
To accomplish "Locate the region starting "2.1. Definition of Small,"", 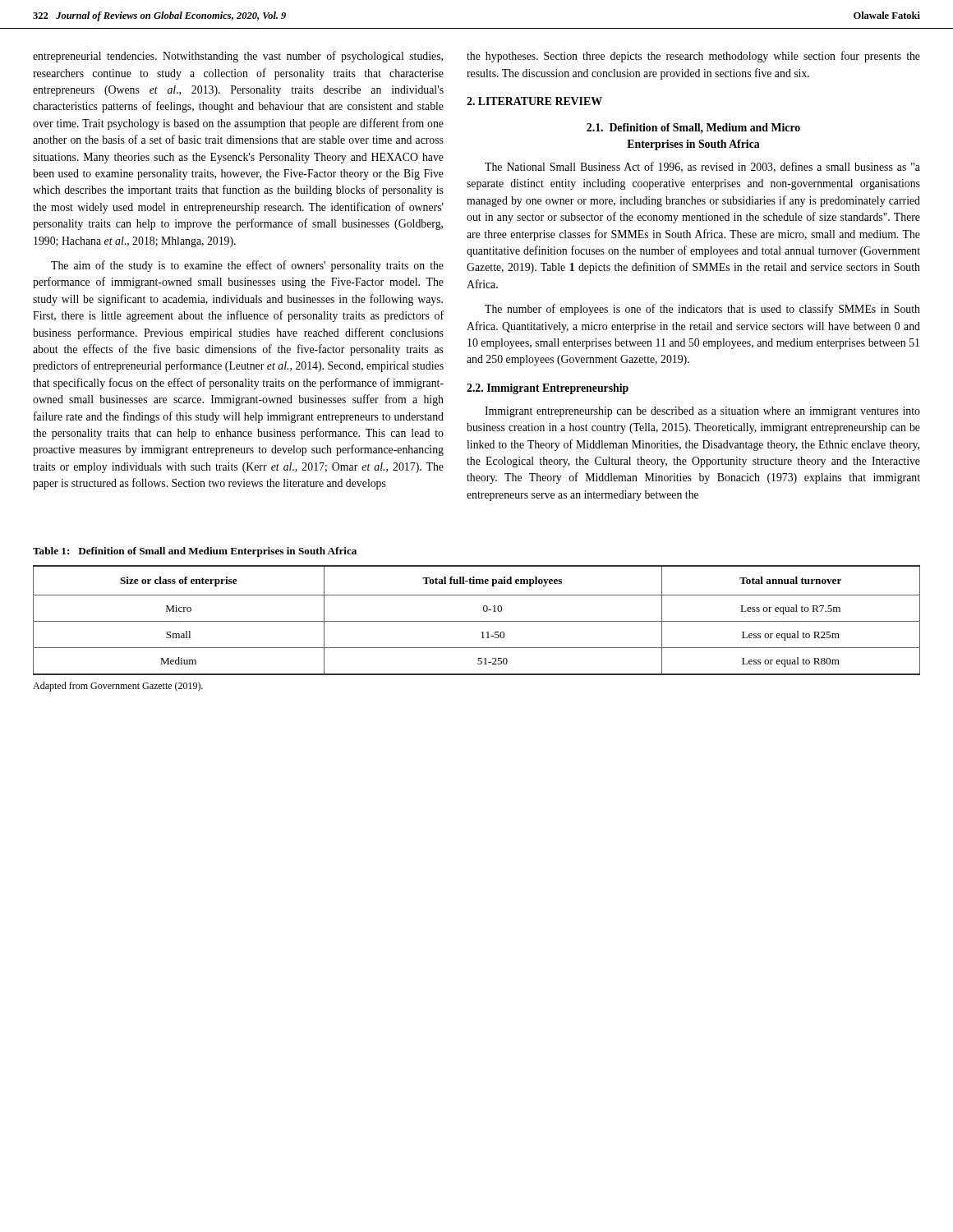I will 693,136.
